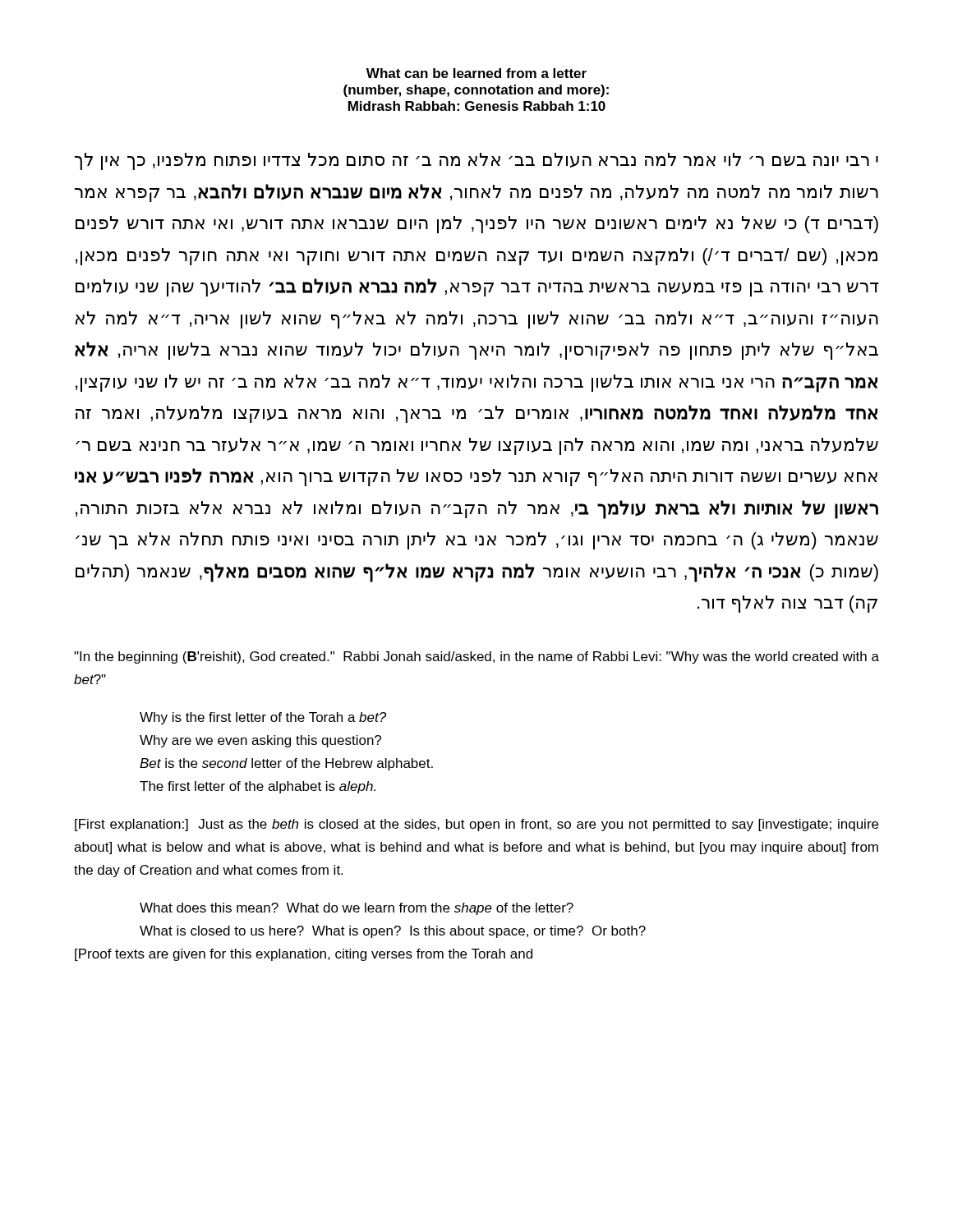This screenshot has width=953, height=1232.
Task: Click on the text block that says "What does this mean? What"
Action: pyautogui.click(x=476, y=929)
